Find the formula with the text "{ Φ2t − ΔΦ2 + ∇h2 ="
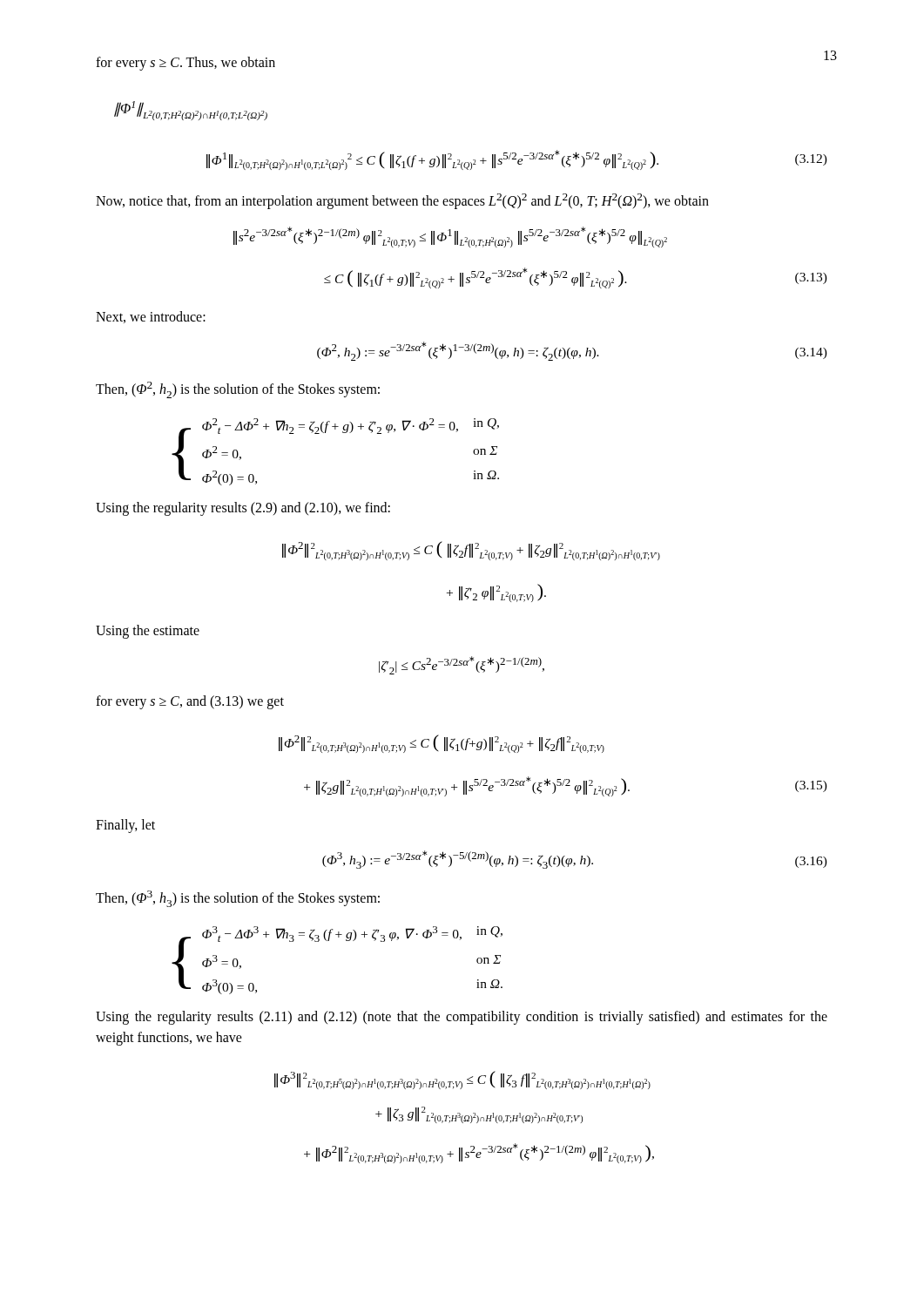Screen dimensions: 1307x924 pyautogui.click(x=333, y=451)
